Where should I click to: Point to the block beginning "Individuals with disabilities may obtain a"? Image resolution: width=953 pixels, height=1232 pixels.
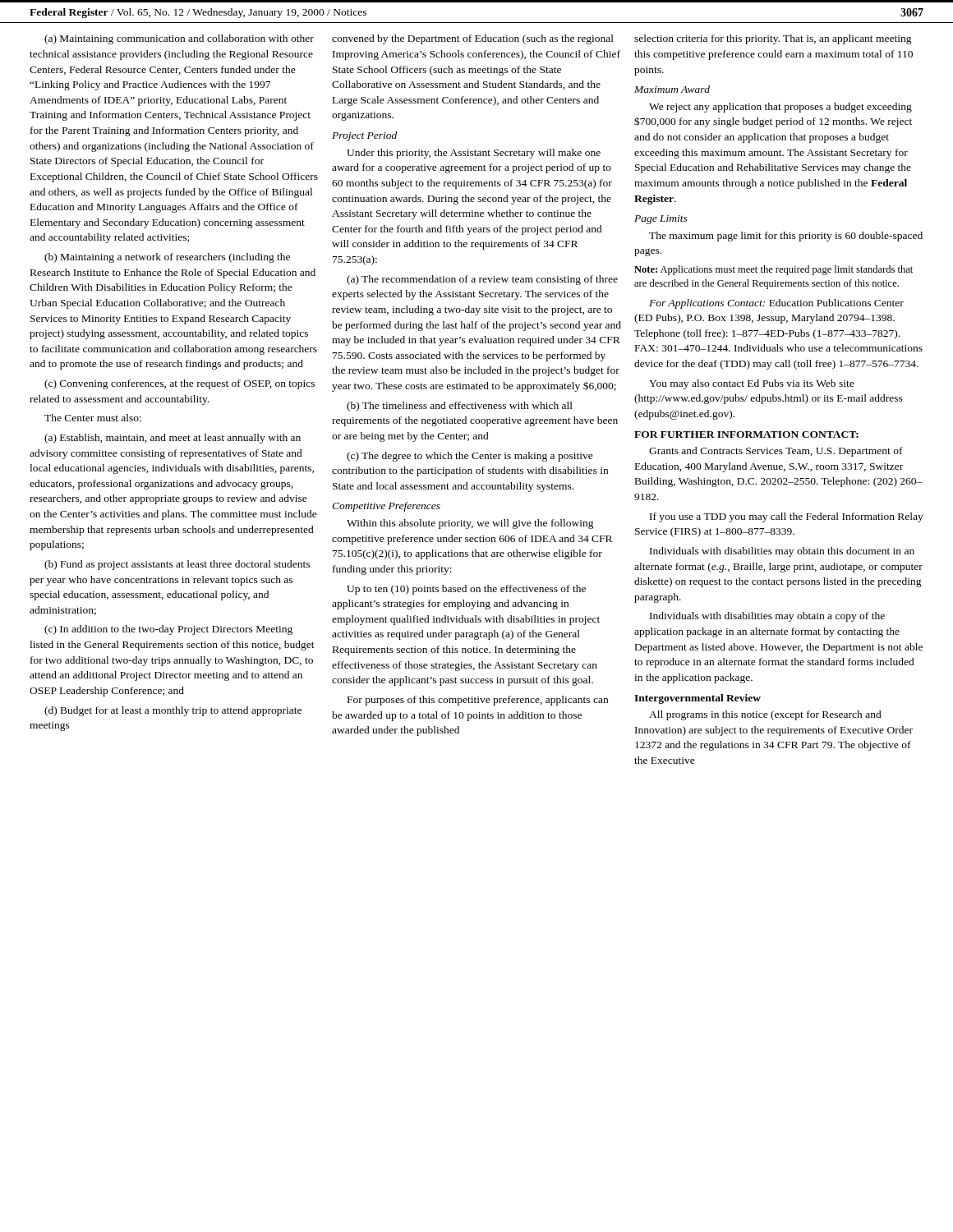pos(779,647)
